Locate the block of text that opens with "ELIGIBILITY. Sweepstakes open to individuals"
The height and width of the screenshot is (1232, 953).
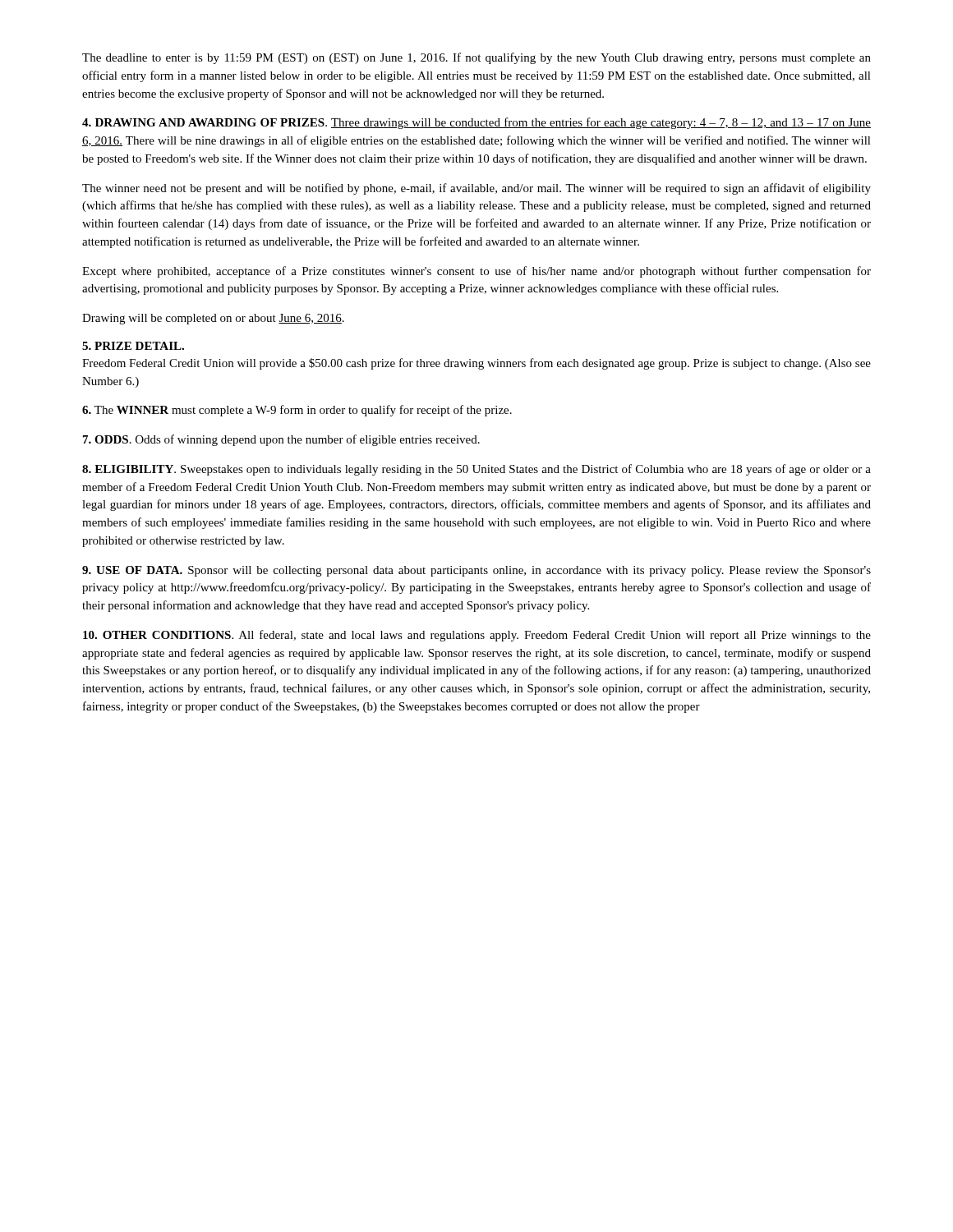click(476, 505)
